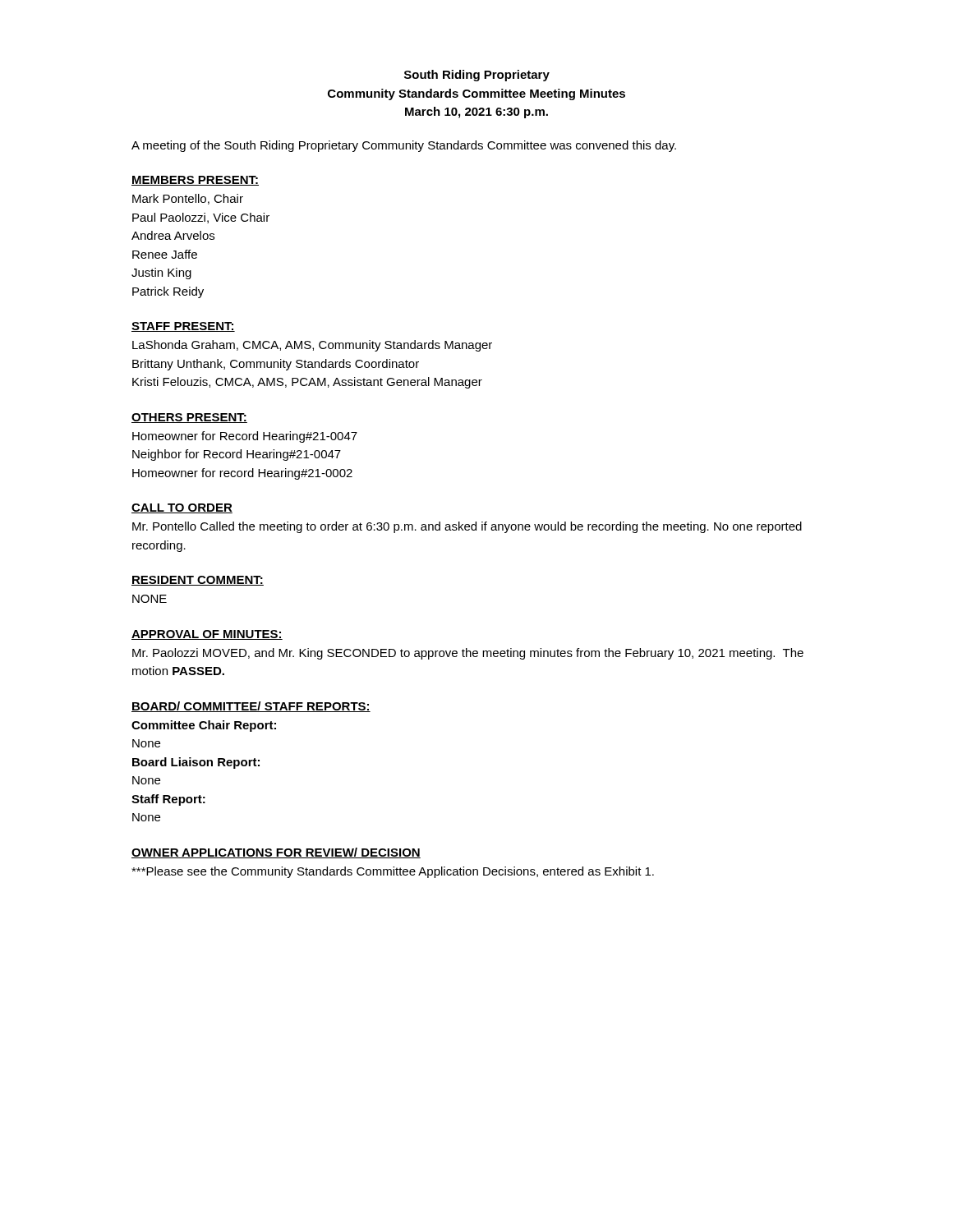Locate the text "STAFF PRESENT:"

pos(183,326)
